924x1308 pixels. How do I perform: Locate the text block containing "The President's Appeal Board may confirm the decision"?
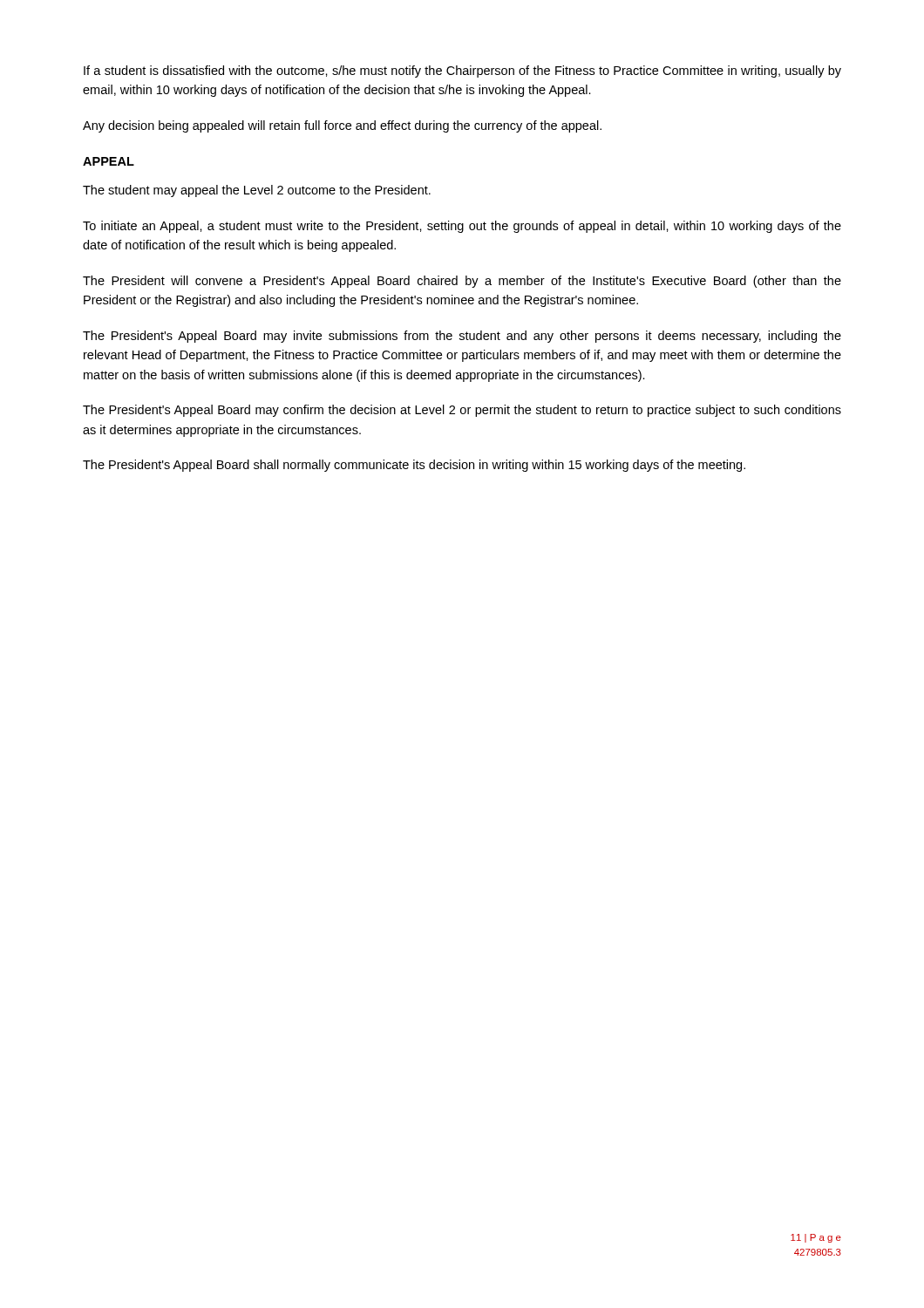click(x=462, y=420)
